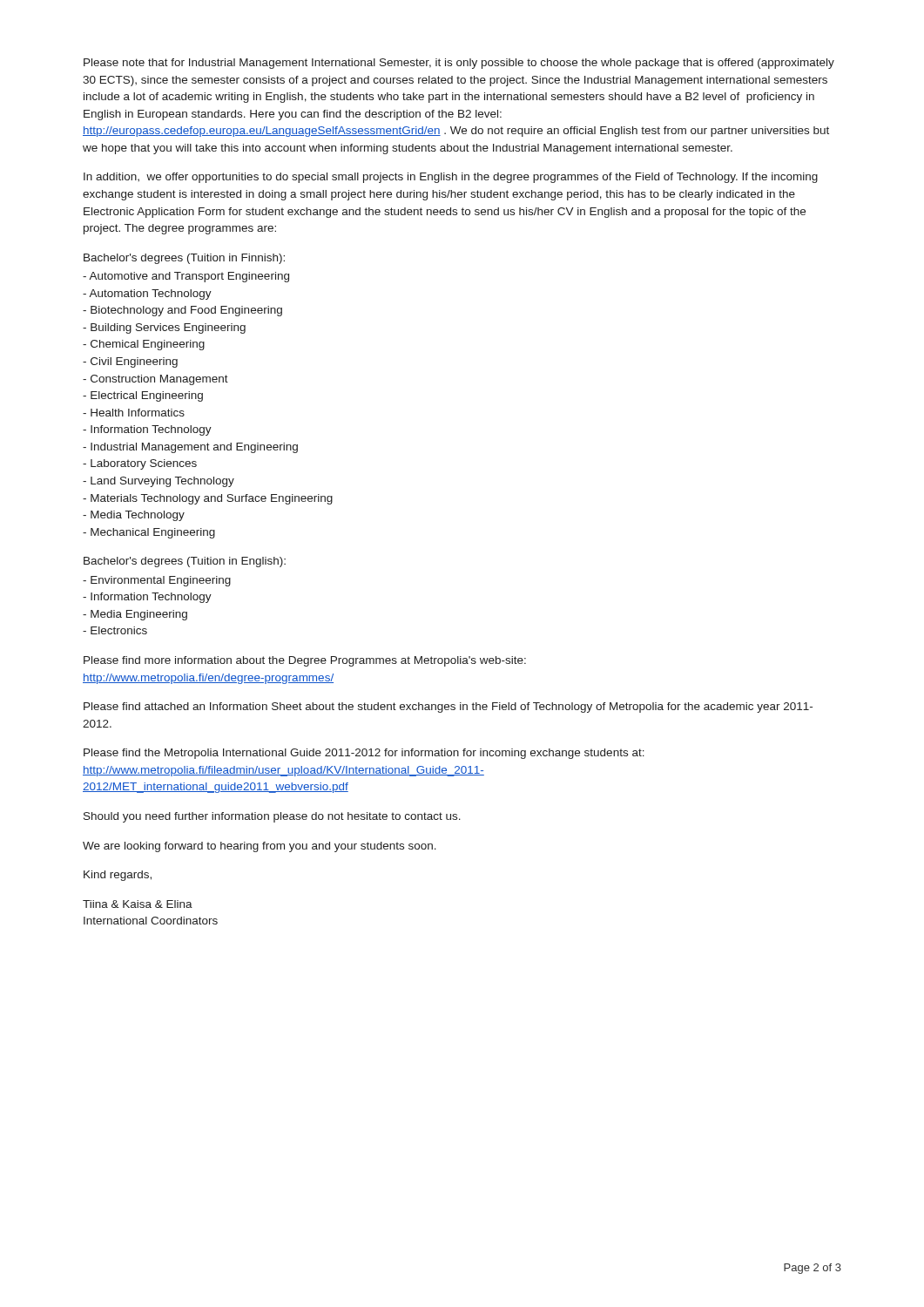This screenshot has width=924, height=1307.
Task: Navigate to the text block starting "Please find more"
Action: click(x=462, y=669)
